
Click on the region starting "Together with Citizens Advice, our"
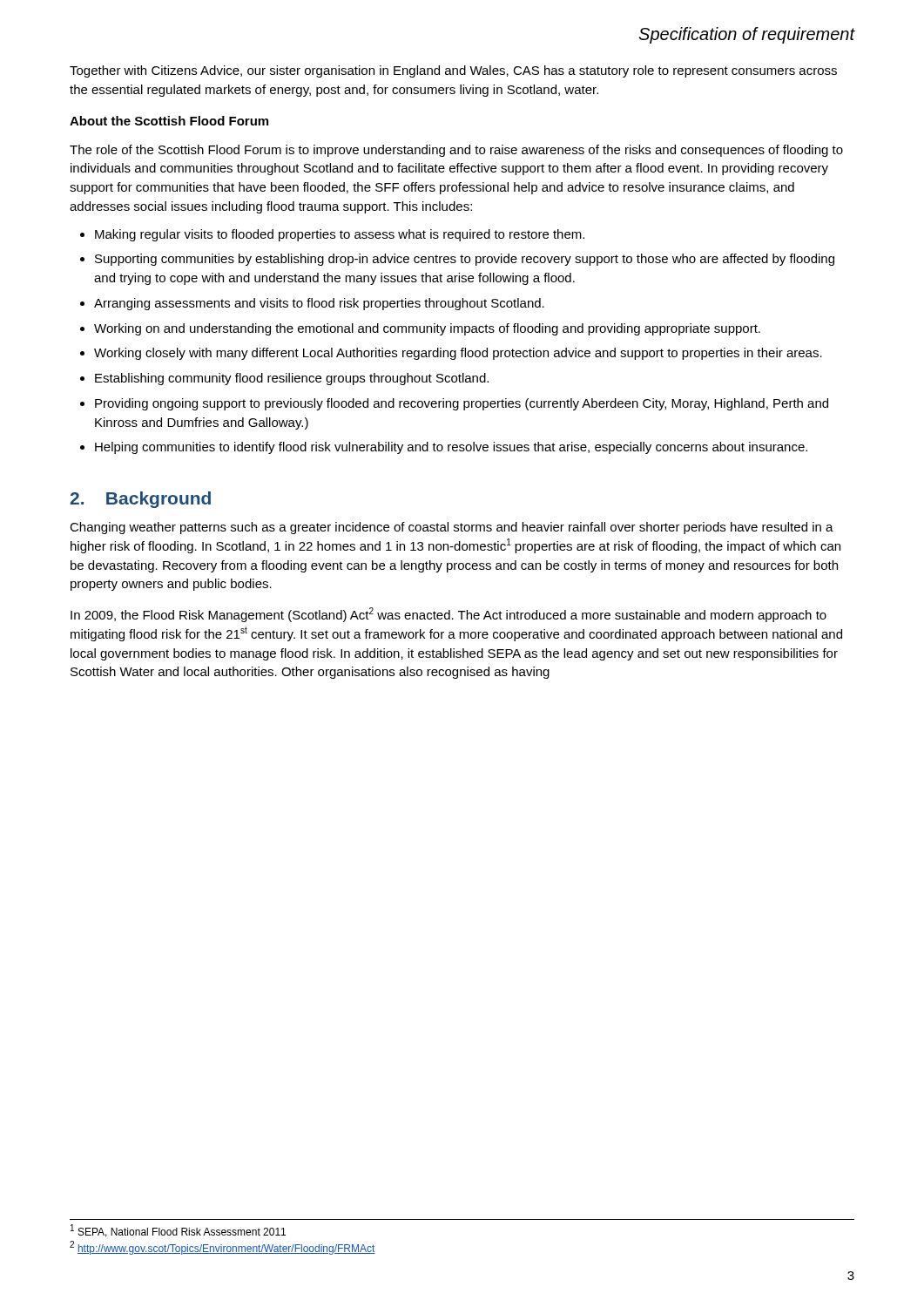(454, 80)
